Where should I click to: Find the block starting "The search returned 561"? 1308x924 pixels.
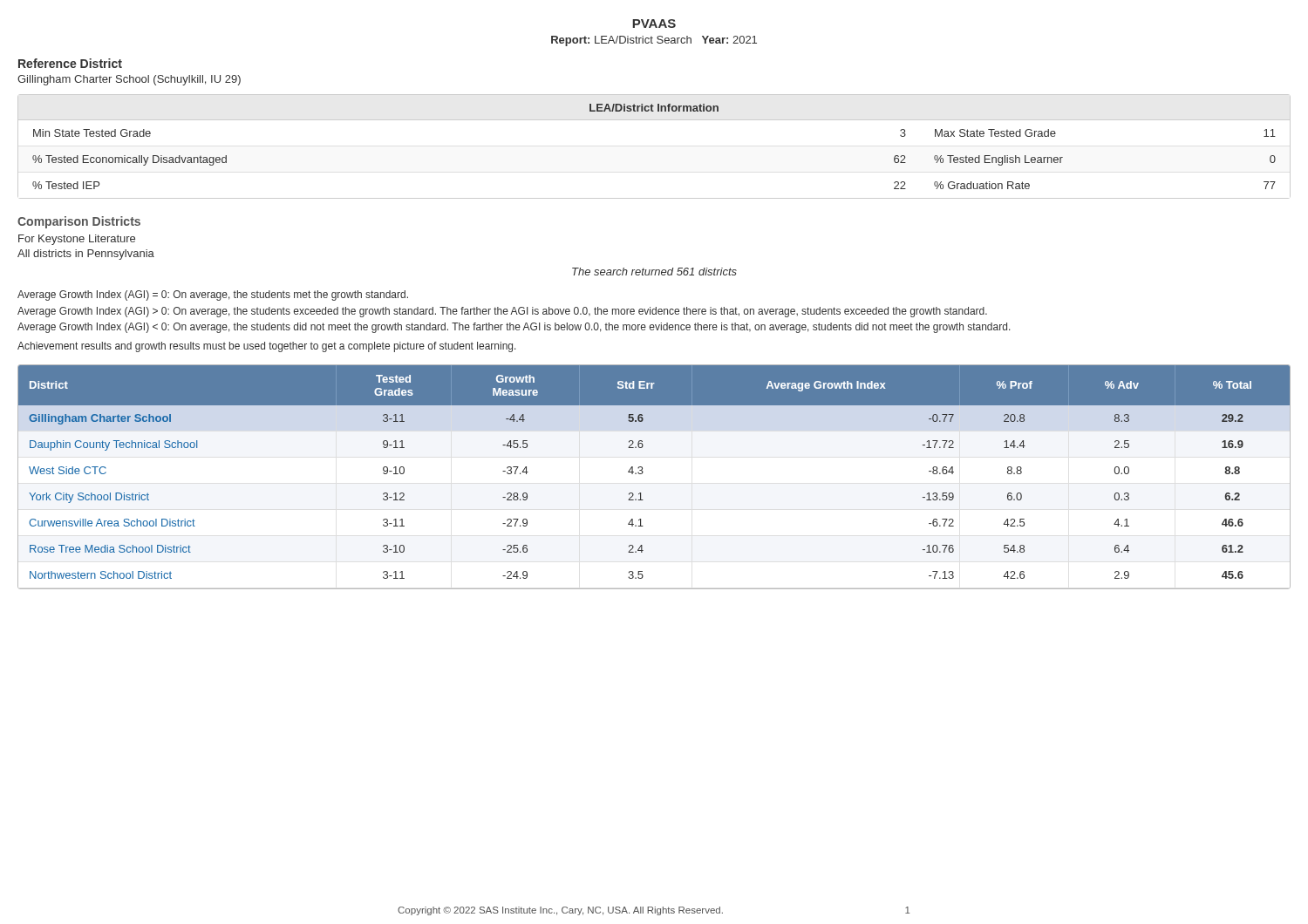[654, 272]
